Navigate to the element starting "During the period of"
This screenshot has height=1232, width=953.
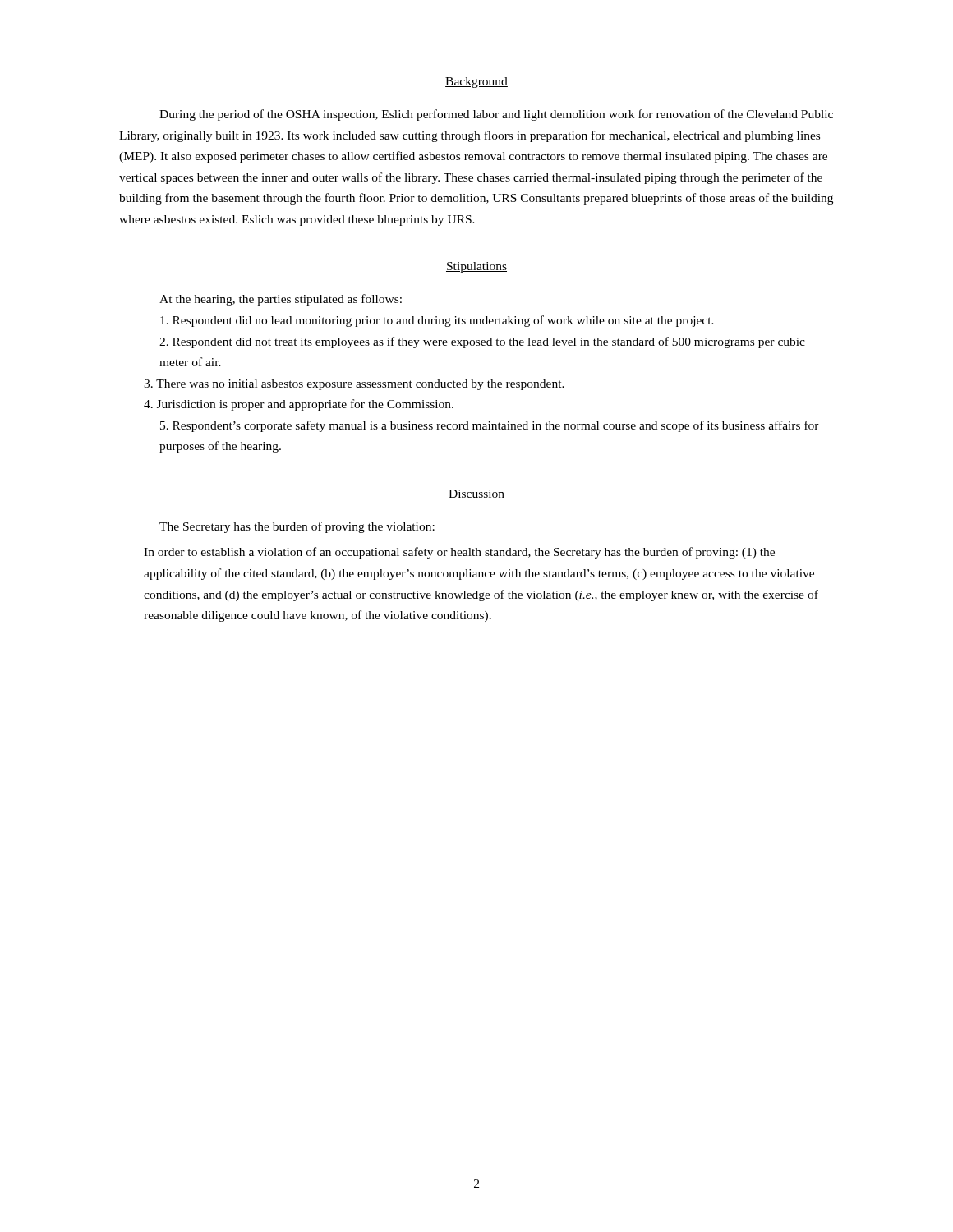coord(476,166)
